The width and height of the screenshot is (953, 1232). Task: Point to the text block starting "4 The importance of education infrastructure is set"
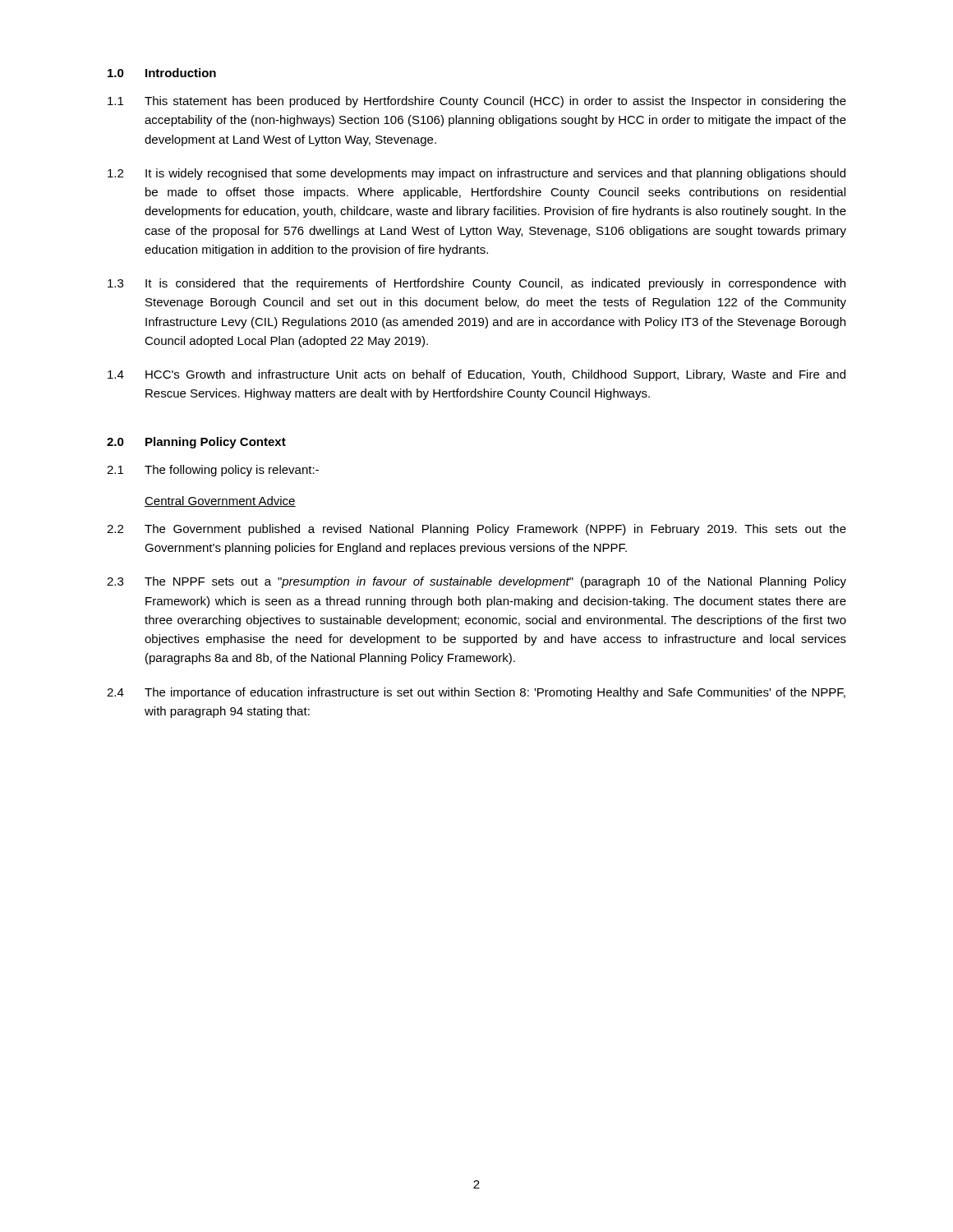(x=476, y=701)
